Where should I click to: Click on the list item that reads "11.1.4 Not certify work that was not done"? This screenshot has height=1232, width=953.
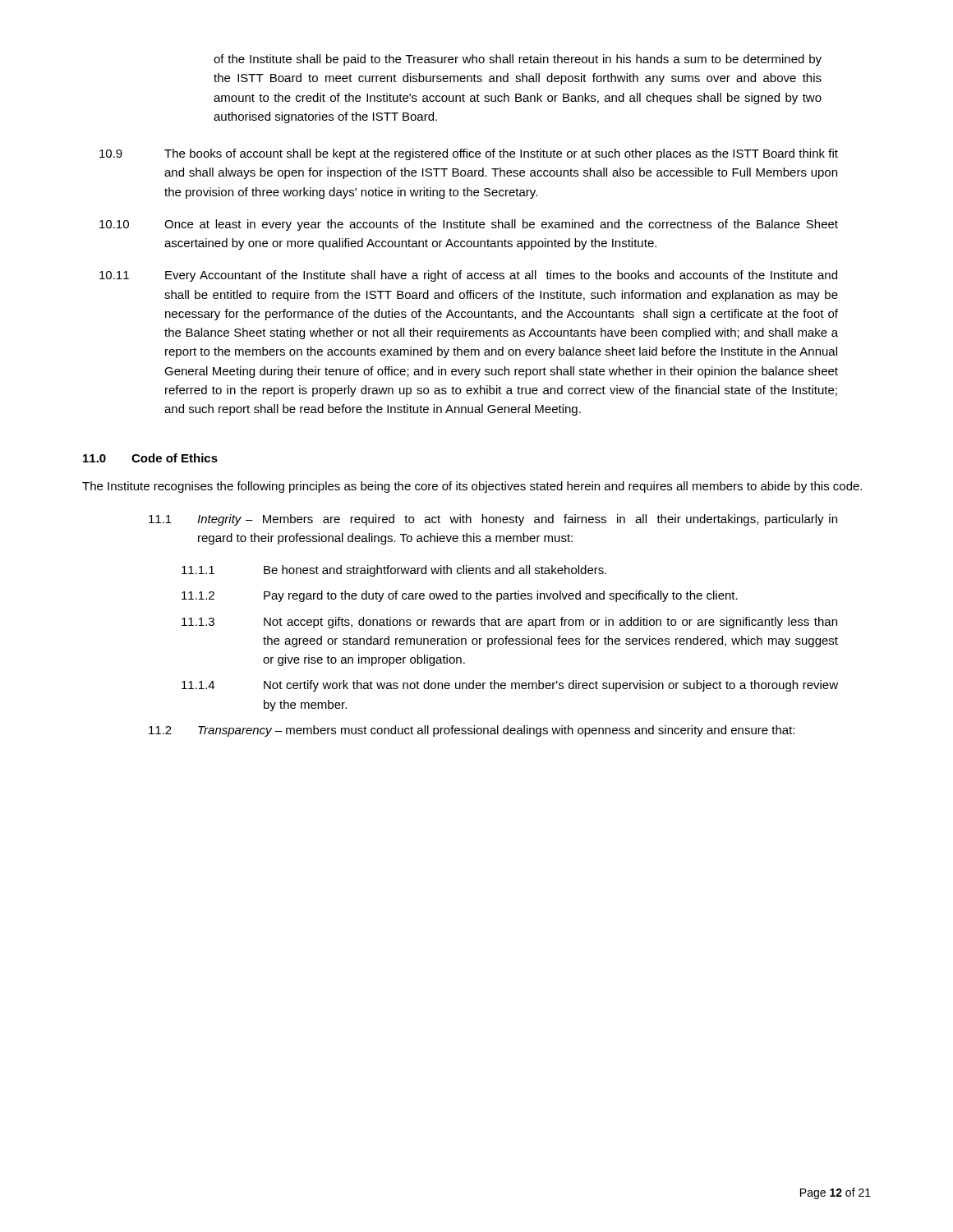click(485, 694)
